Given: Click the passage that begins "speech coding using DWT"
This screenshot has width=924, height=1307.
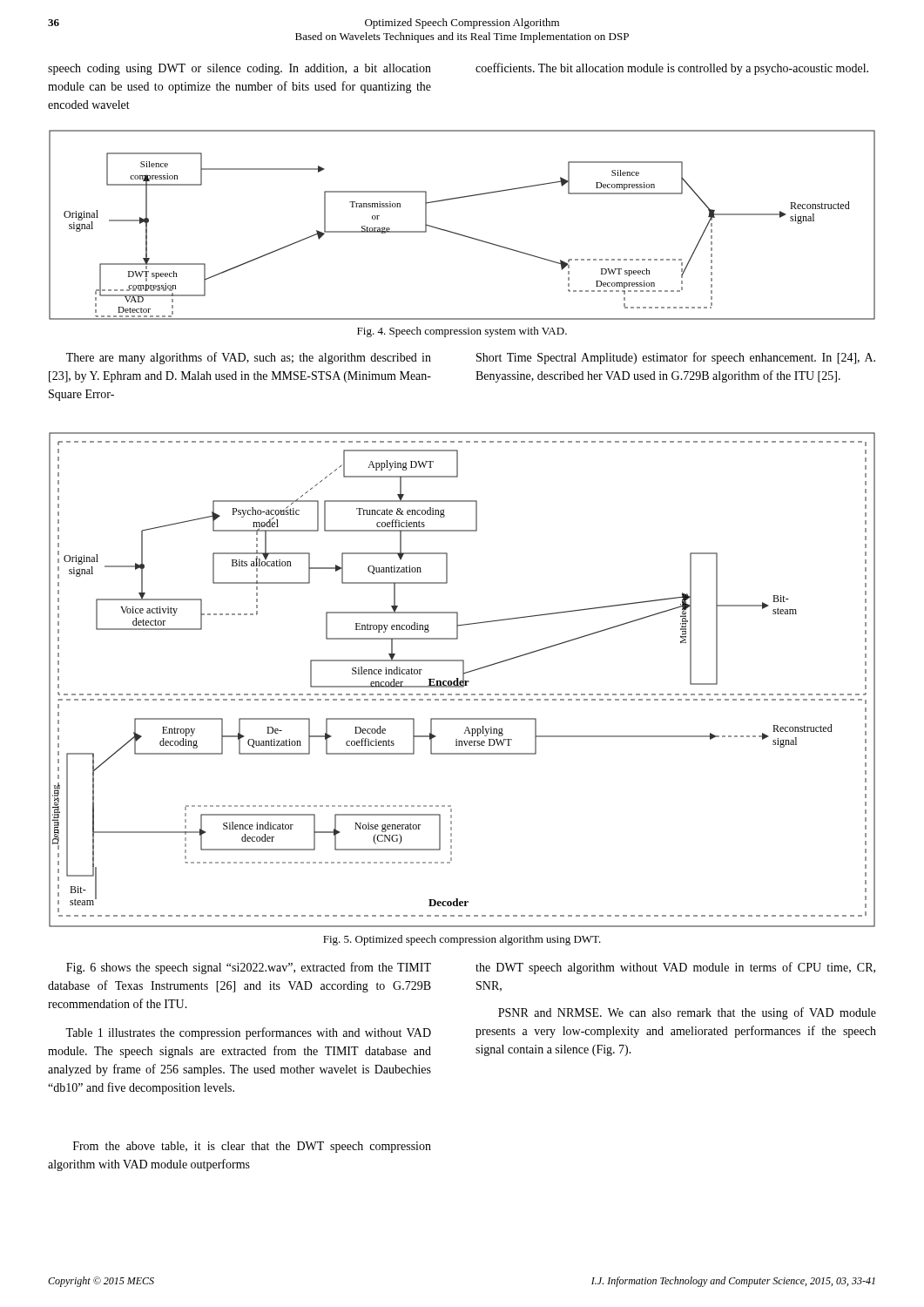Looking at the screenshot, I should click(239, 87).
